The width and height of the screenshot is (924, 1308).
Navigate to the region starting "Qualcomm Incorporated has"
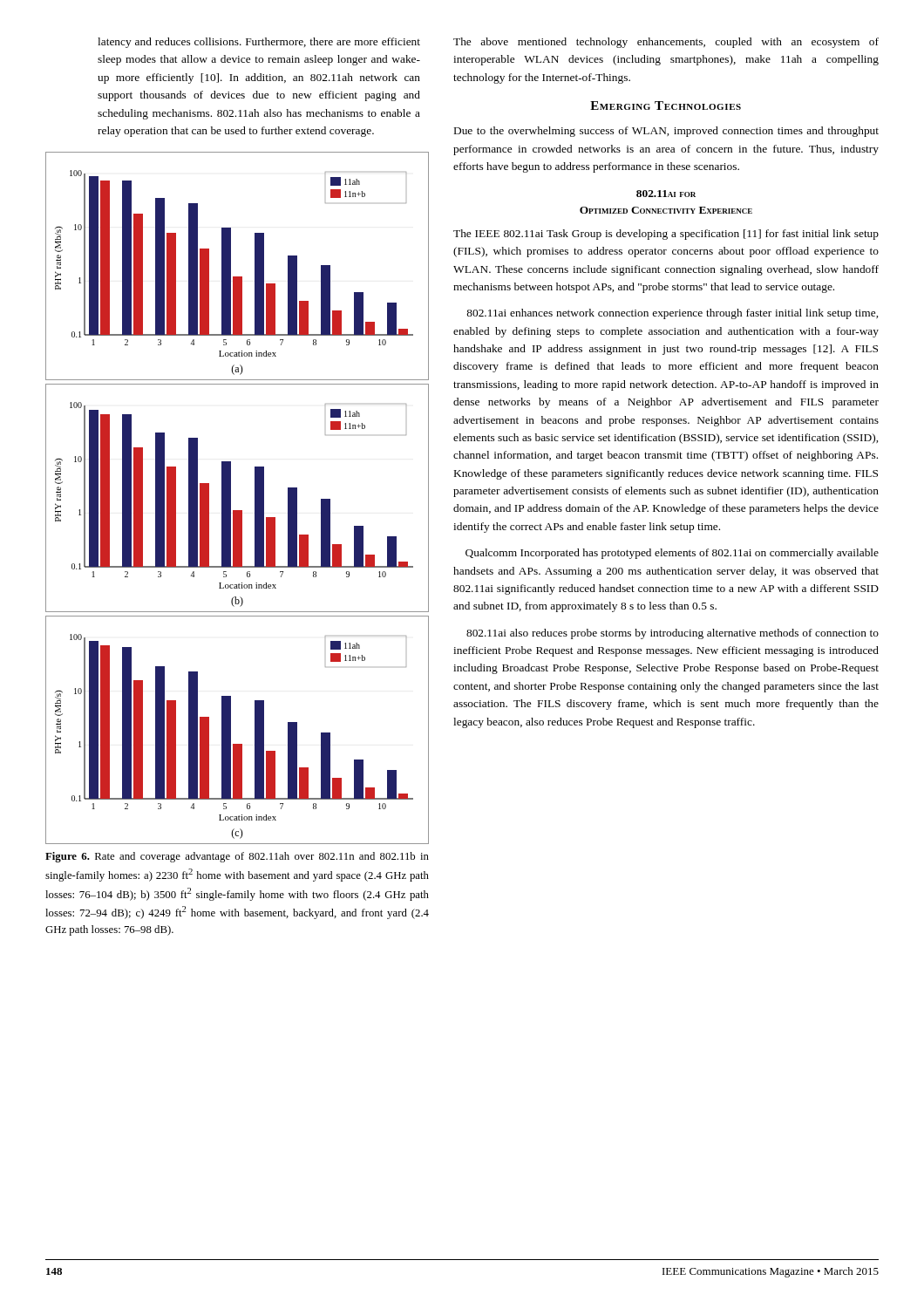pos(666,579)
